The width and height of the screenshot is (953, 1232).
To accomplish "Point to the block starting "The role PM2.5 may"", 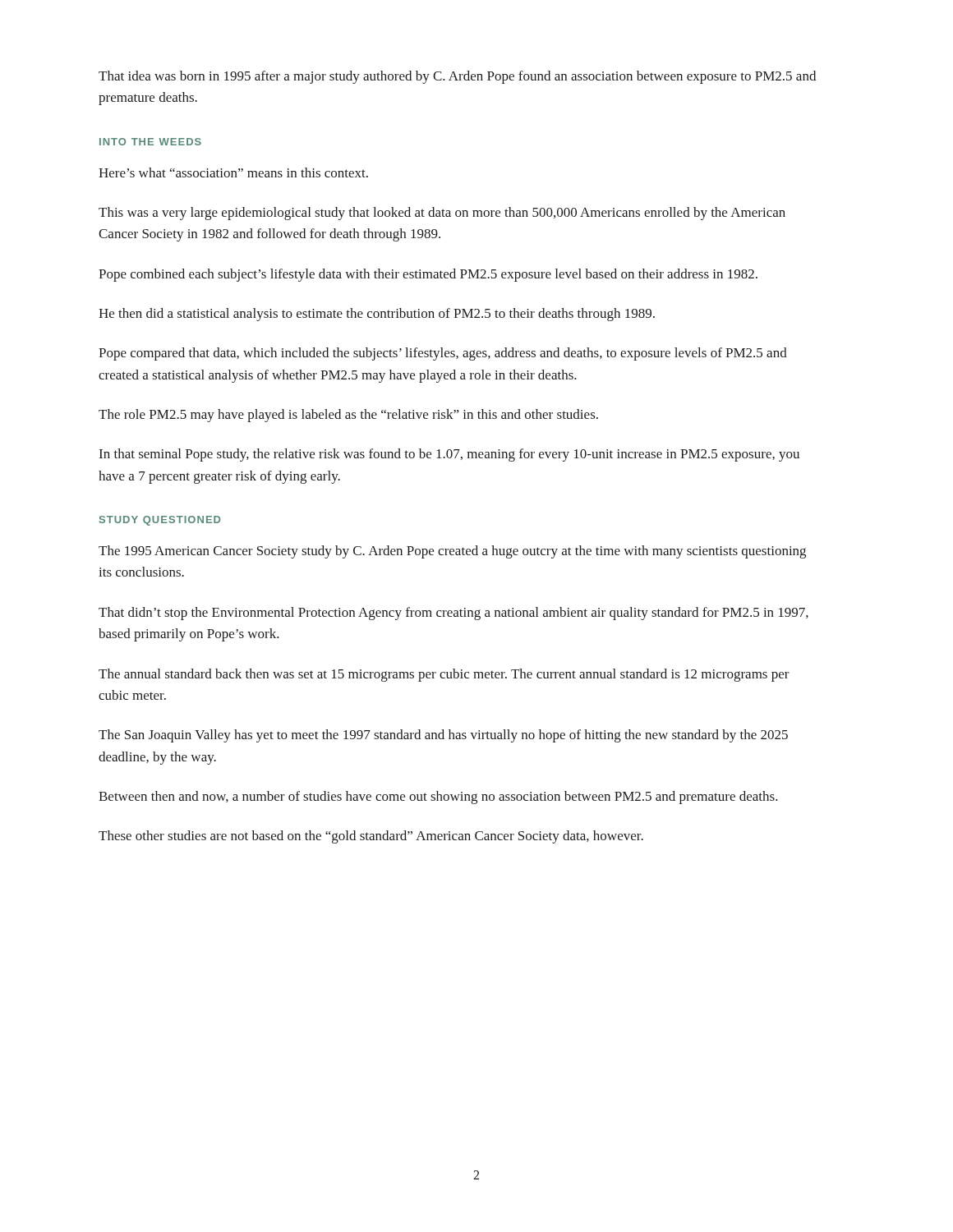I will coord(349,414).
